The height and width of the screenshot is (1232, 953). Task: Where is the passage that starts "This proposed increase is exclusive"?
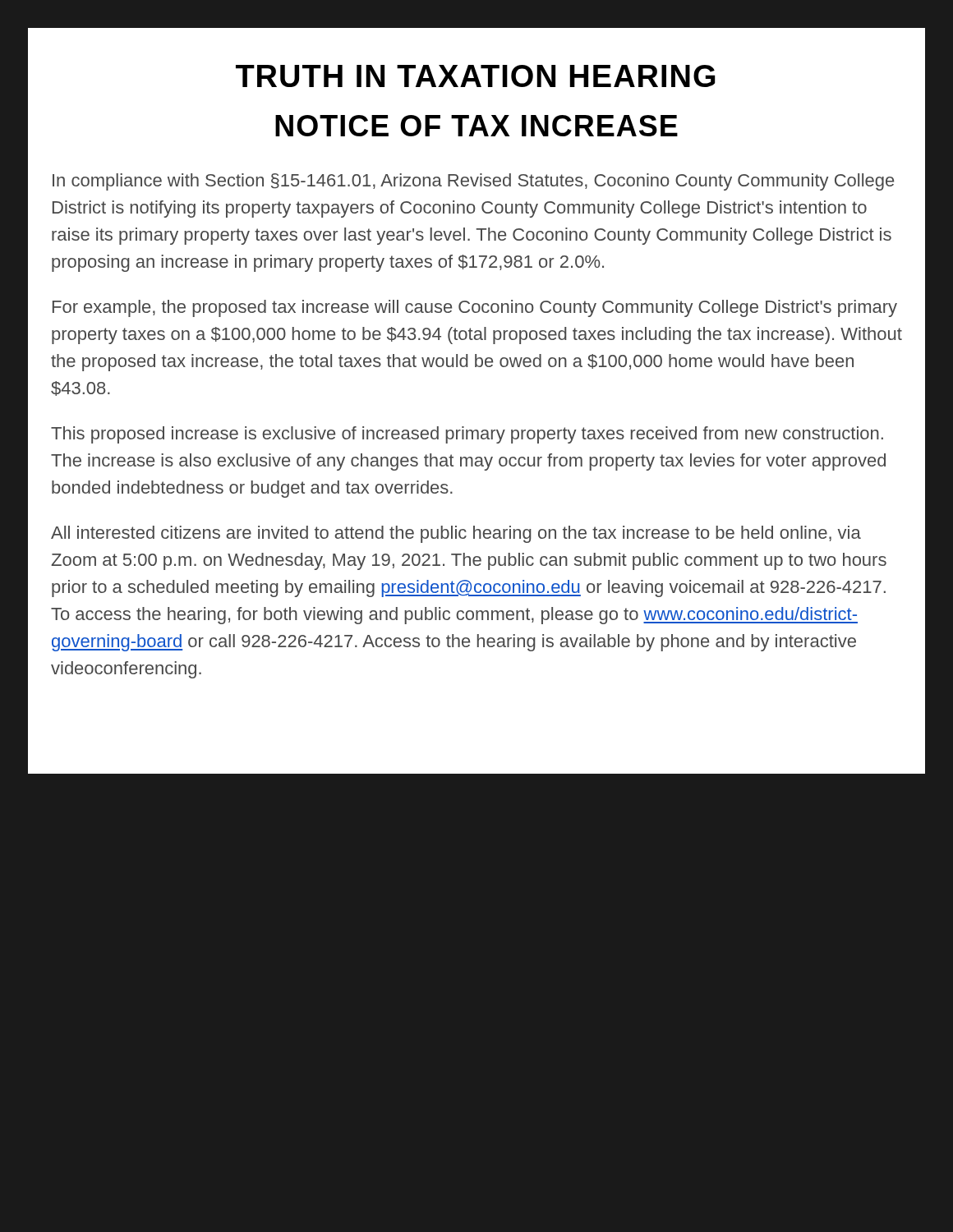(x=469, y=460)
